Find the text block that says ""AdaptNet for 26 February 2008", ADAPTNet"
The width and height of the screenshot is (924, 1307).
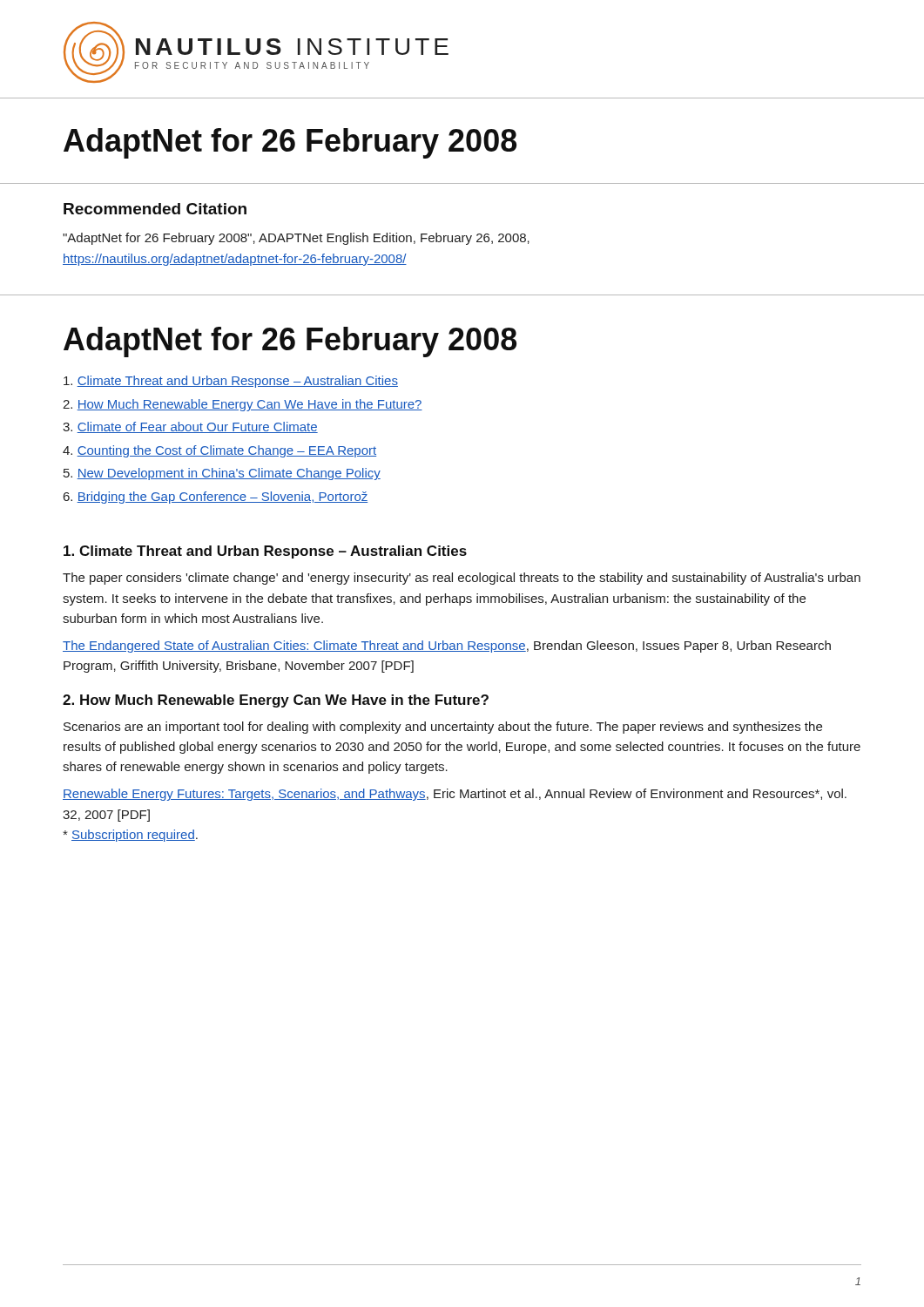(296, 248)
